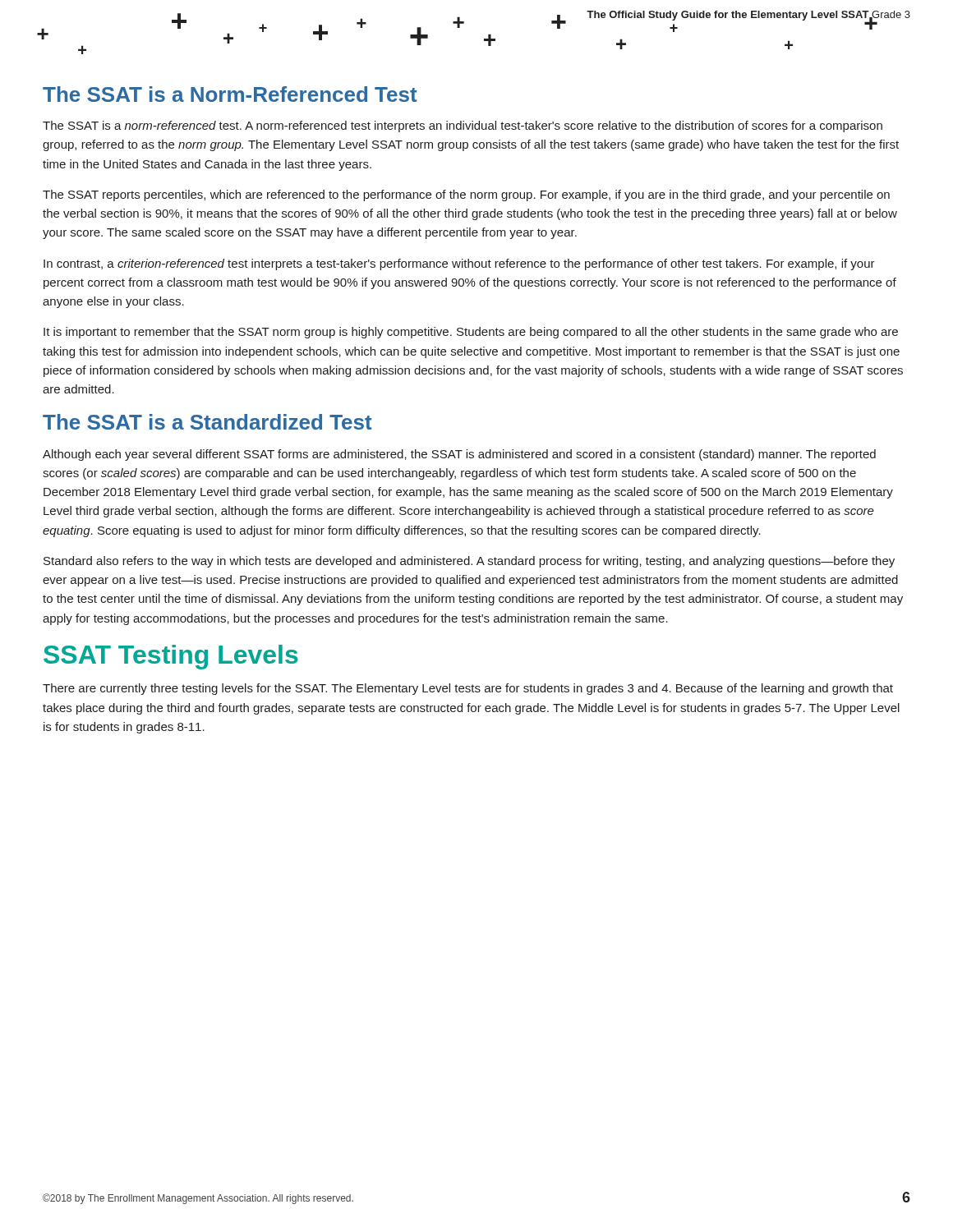Locate the block of text that opens with "Standard also refers to the"
Screen dimensions: 1232x953
tap(476, 589)
